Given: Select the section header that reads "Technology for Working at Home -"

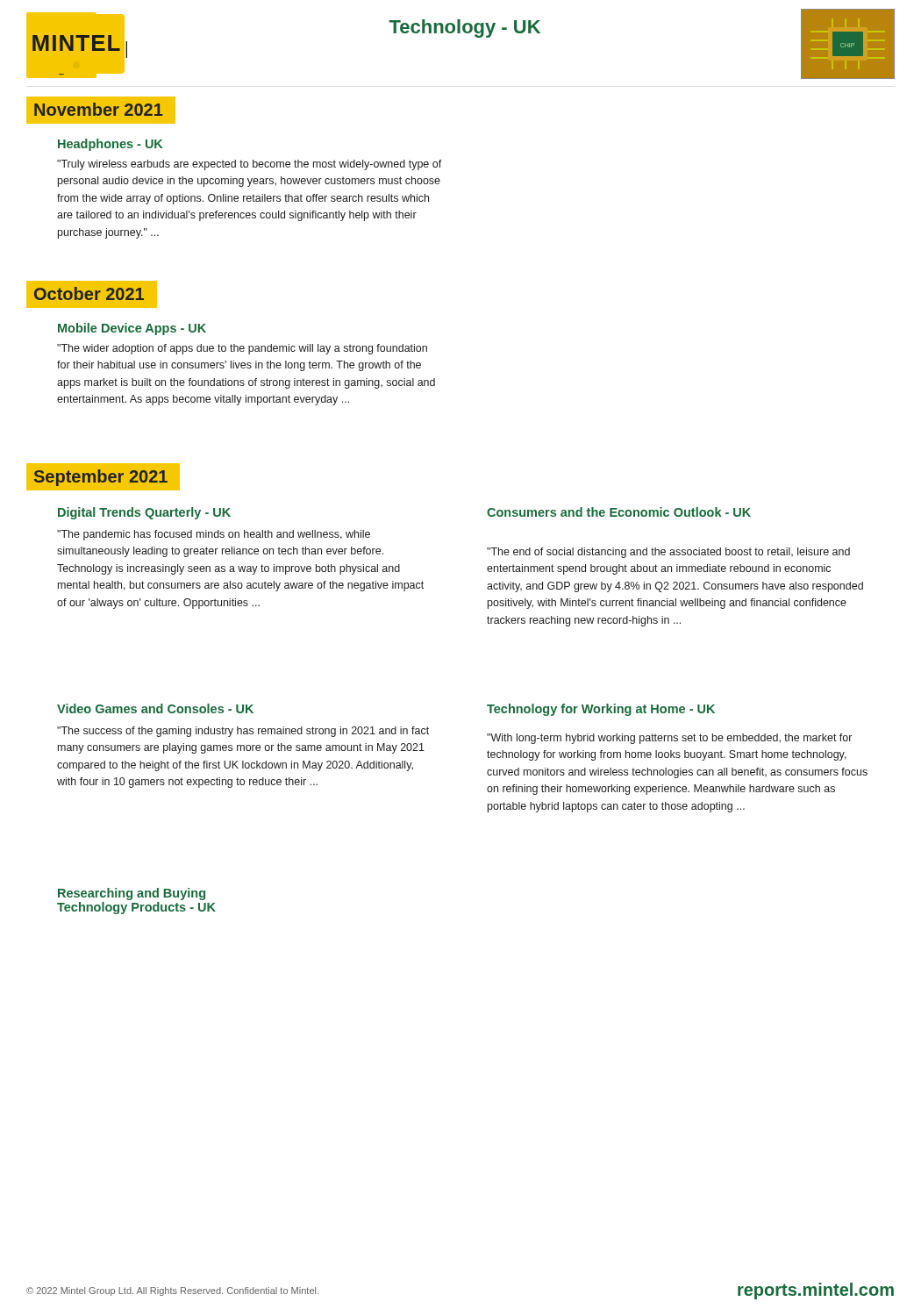Looking at the screenshot, I should [x=601, y=709].
